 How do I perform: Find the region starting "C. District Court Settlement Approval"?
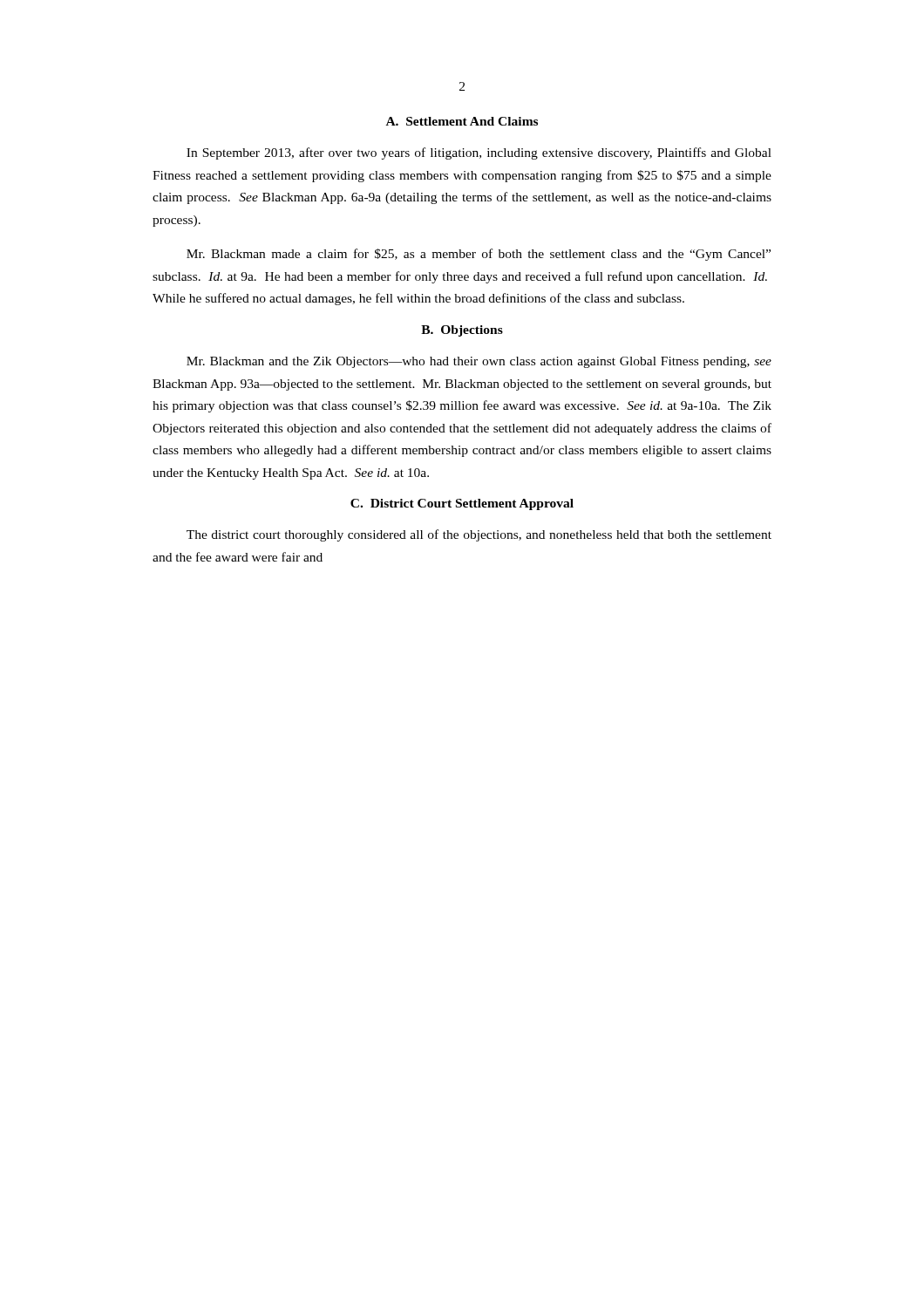(462, 503)
